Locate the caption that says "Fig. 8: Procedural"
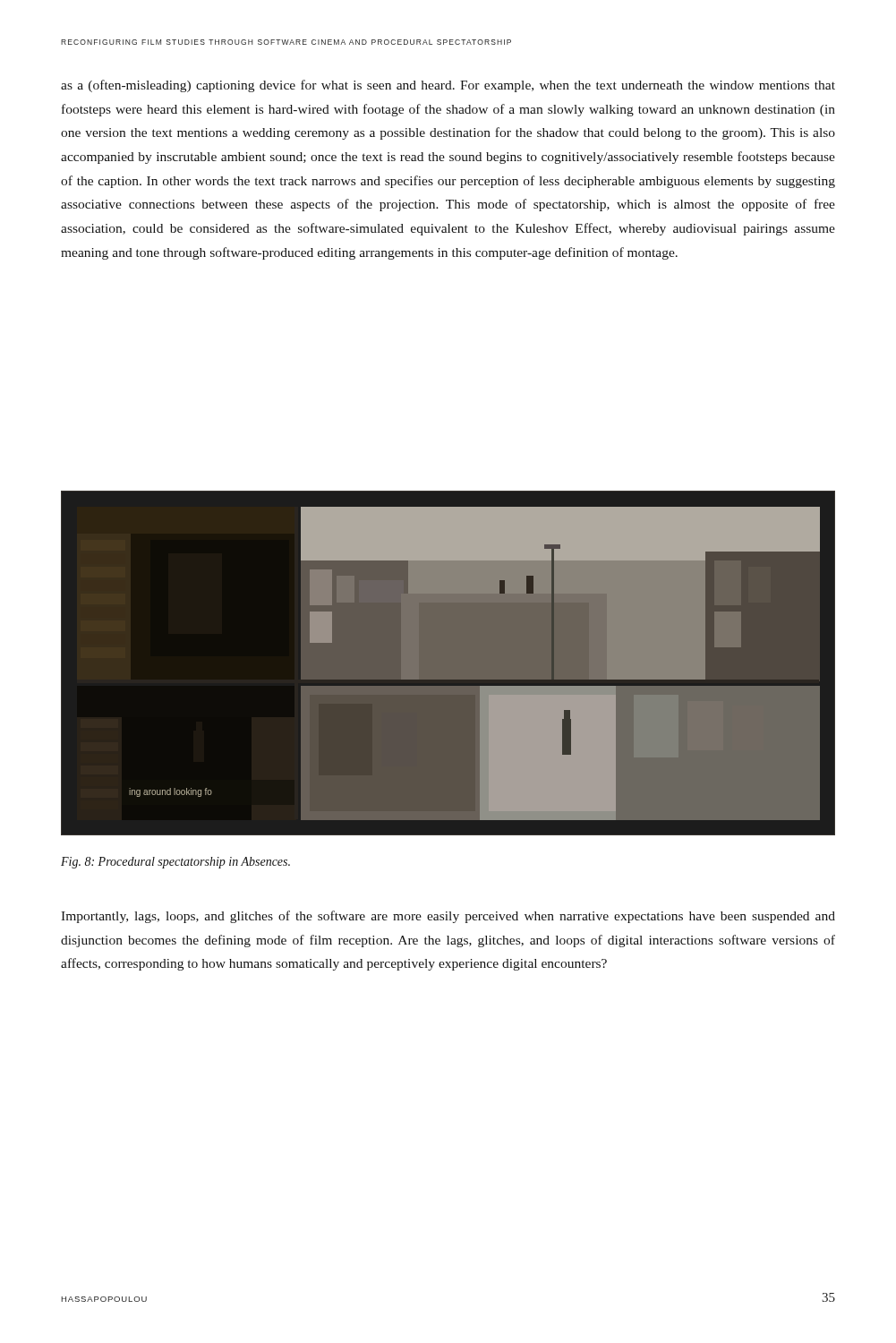This screenshot has width=896, height=1343. pyautogui.click(x=176, y=862)
